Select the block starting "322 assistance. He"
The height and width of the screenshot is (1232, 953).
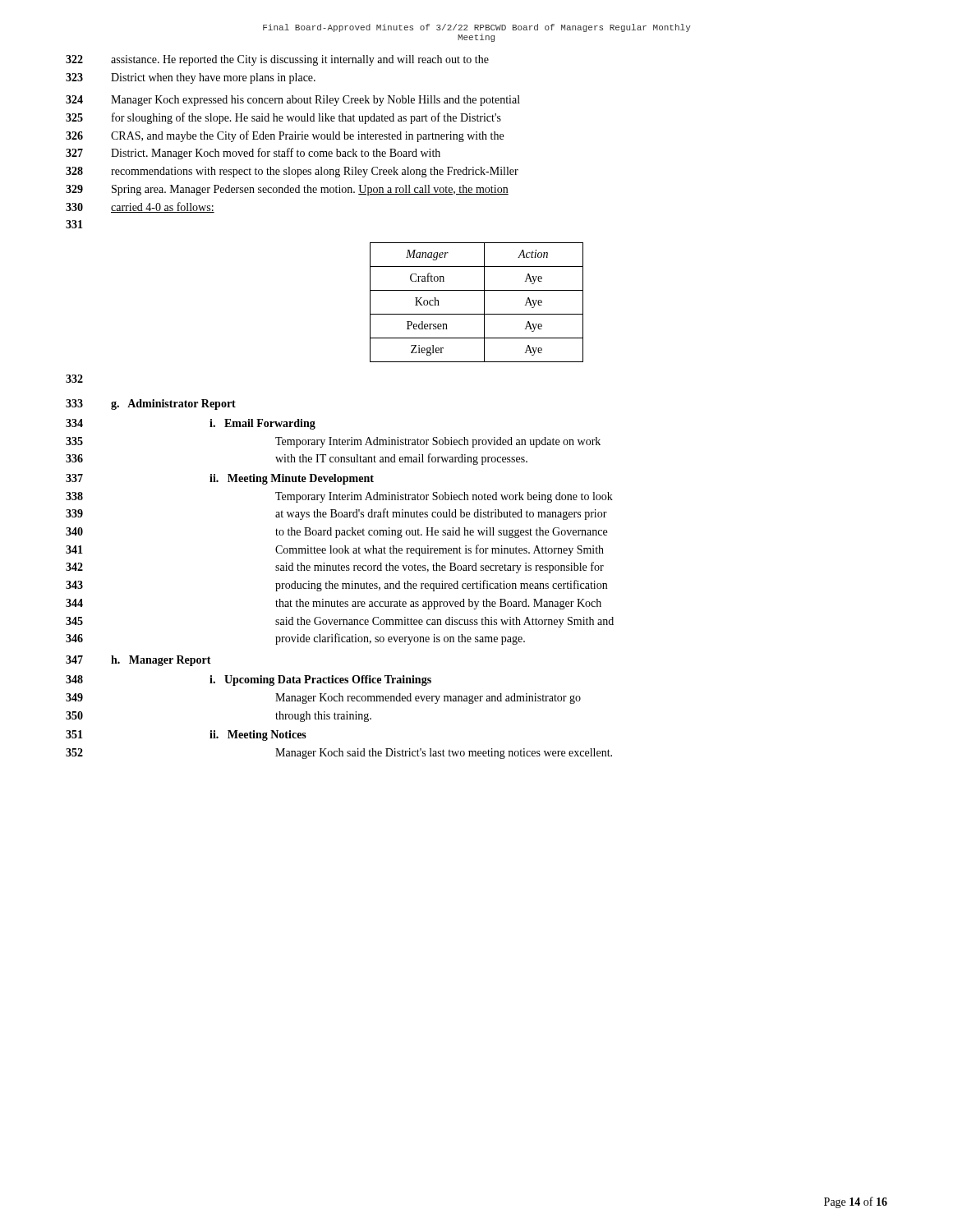tap(476, 69)
